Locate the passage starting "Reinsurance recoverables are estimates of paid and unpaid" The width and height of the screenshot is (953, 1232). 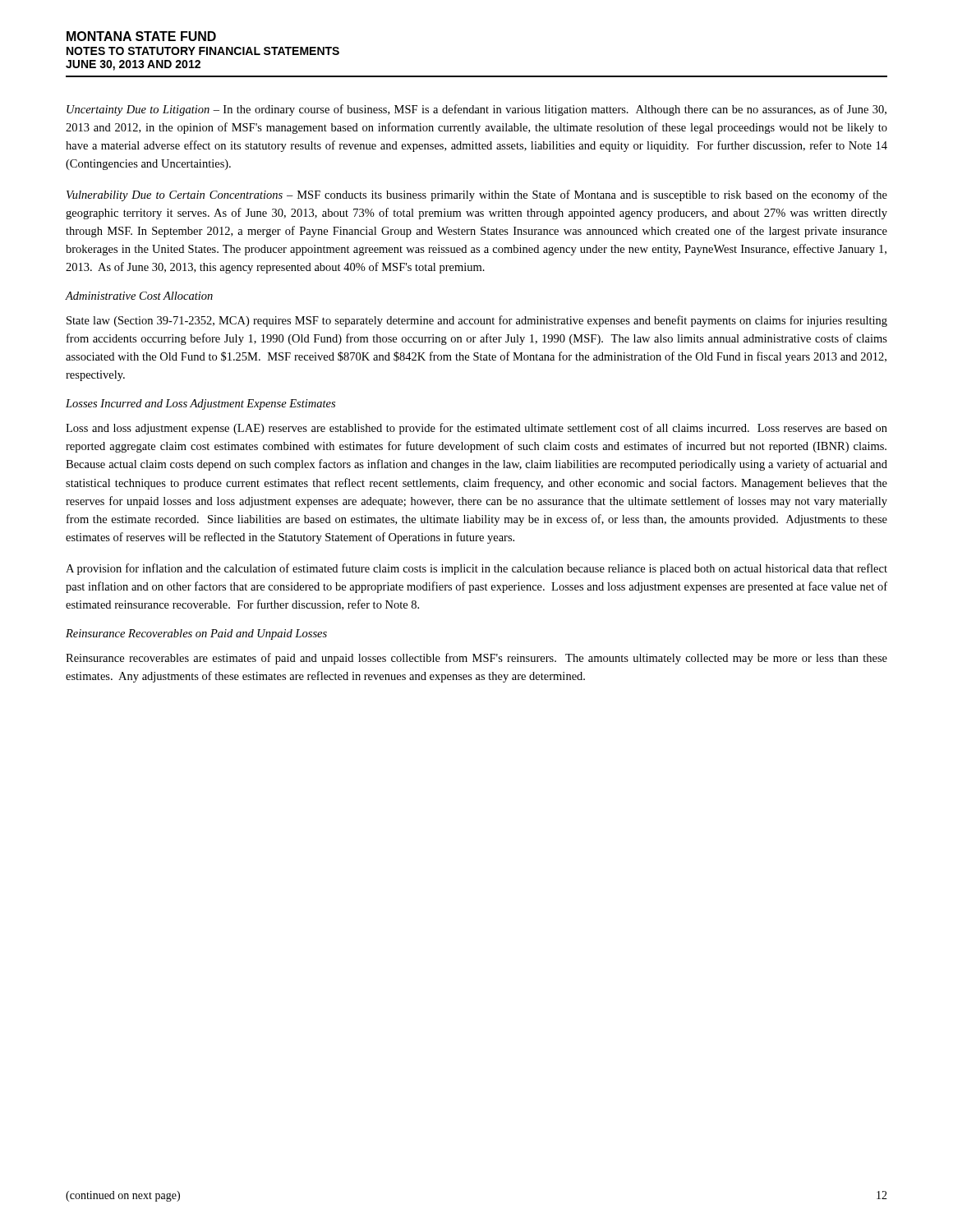(x=476, y=667)
